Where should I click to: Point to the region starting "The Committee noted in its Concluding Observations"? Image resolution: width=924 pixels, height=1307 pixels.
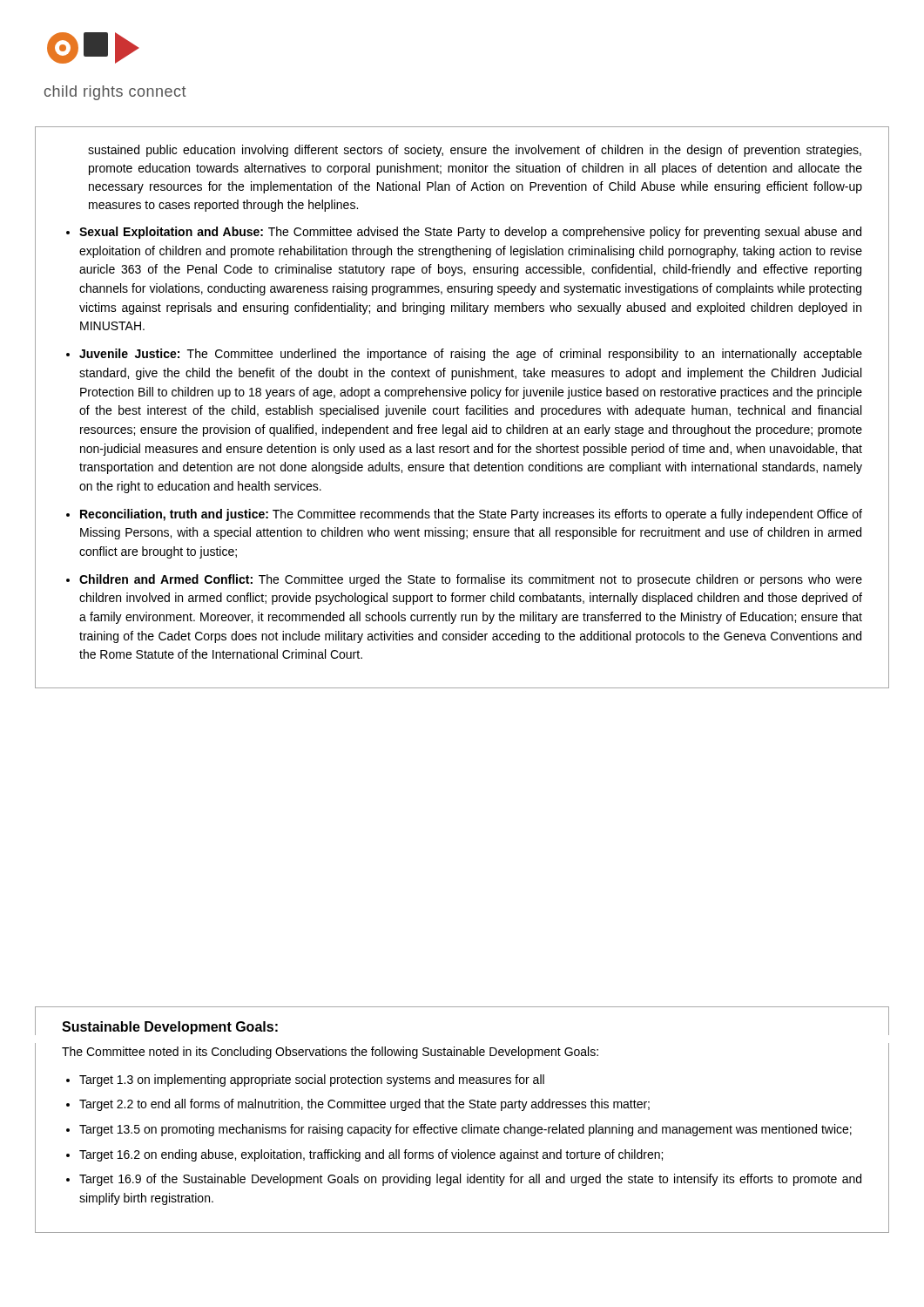tap(331, 1052)
